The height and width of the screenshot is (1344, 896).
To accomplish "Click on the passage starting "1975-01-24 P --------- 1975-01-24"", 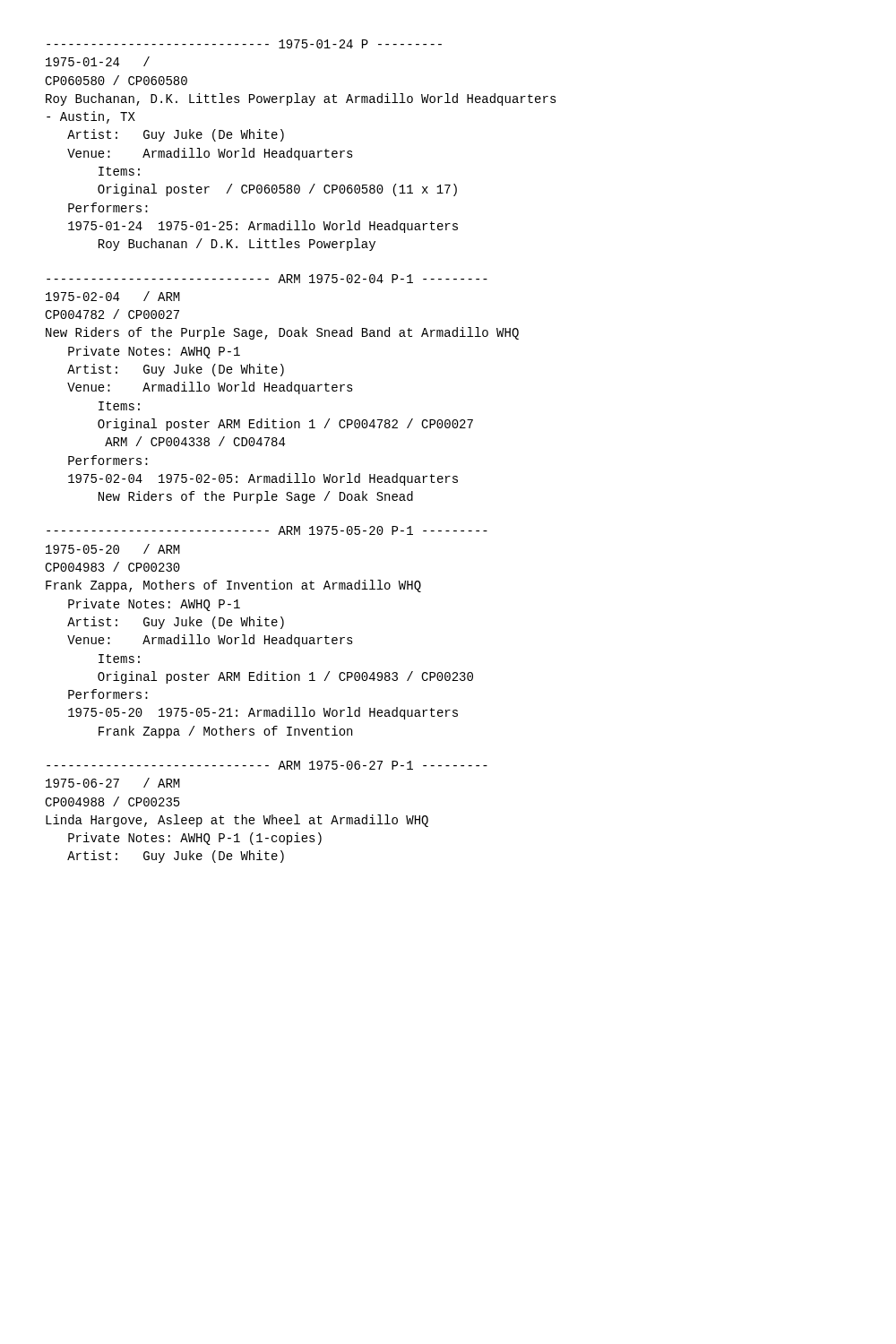I will (301, 145).
